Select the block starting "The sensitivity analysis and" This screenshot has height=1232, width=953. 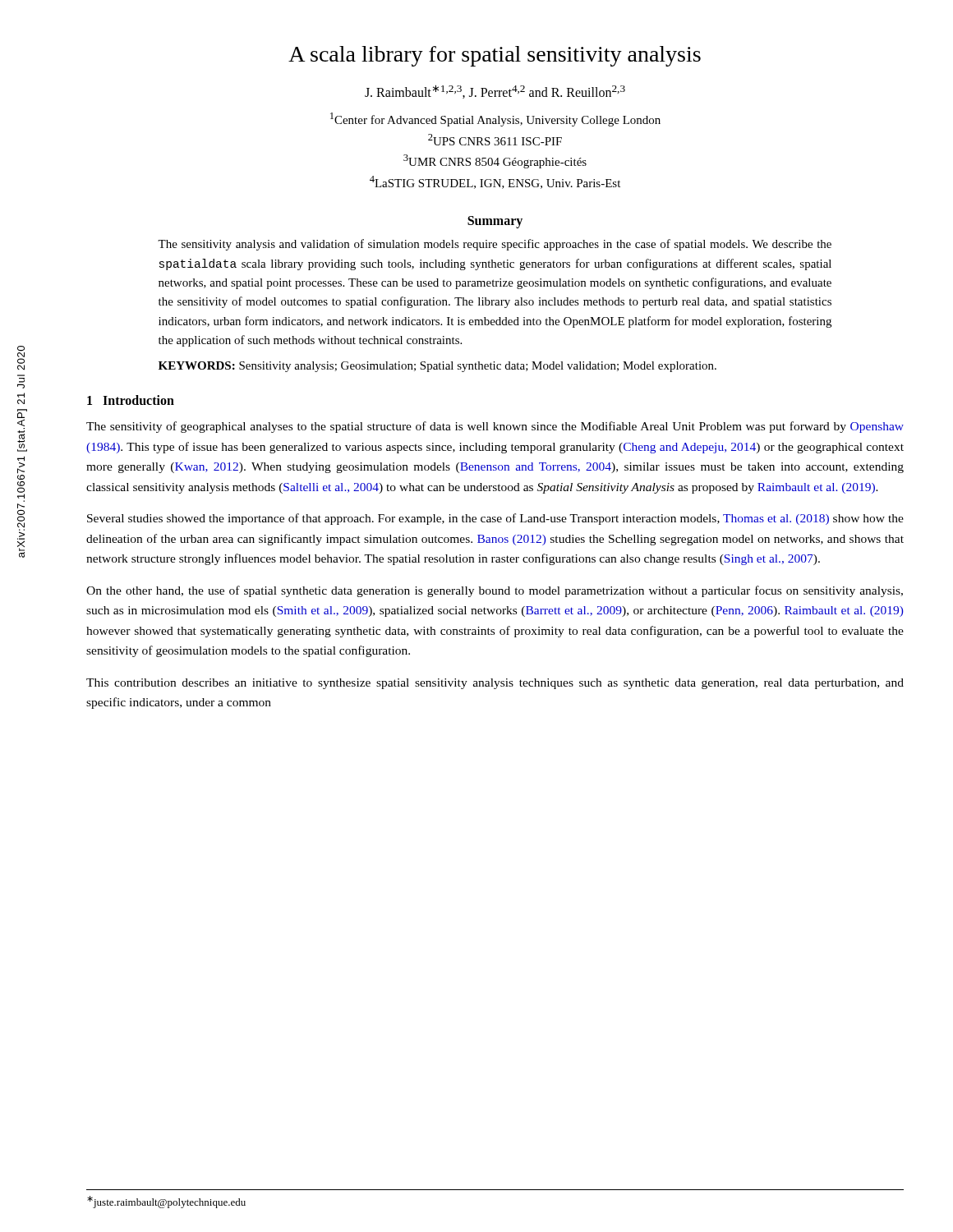[x=495, y=292]
